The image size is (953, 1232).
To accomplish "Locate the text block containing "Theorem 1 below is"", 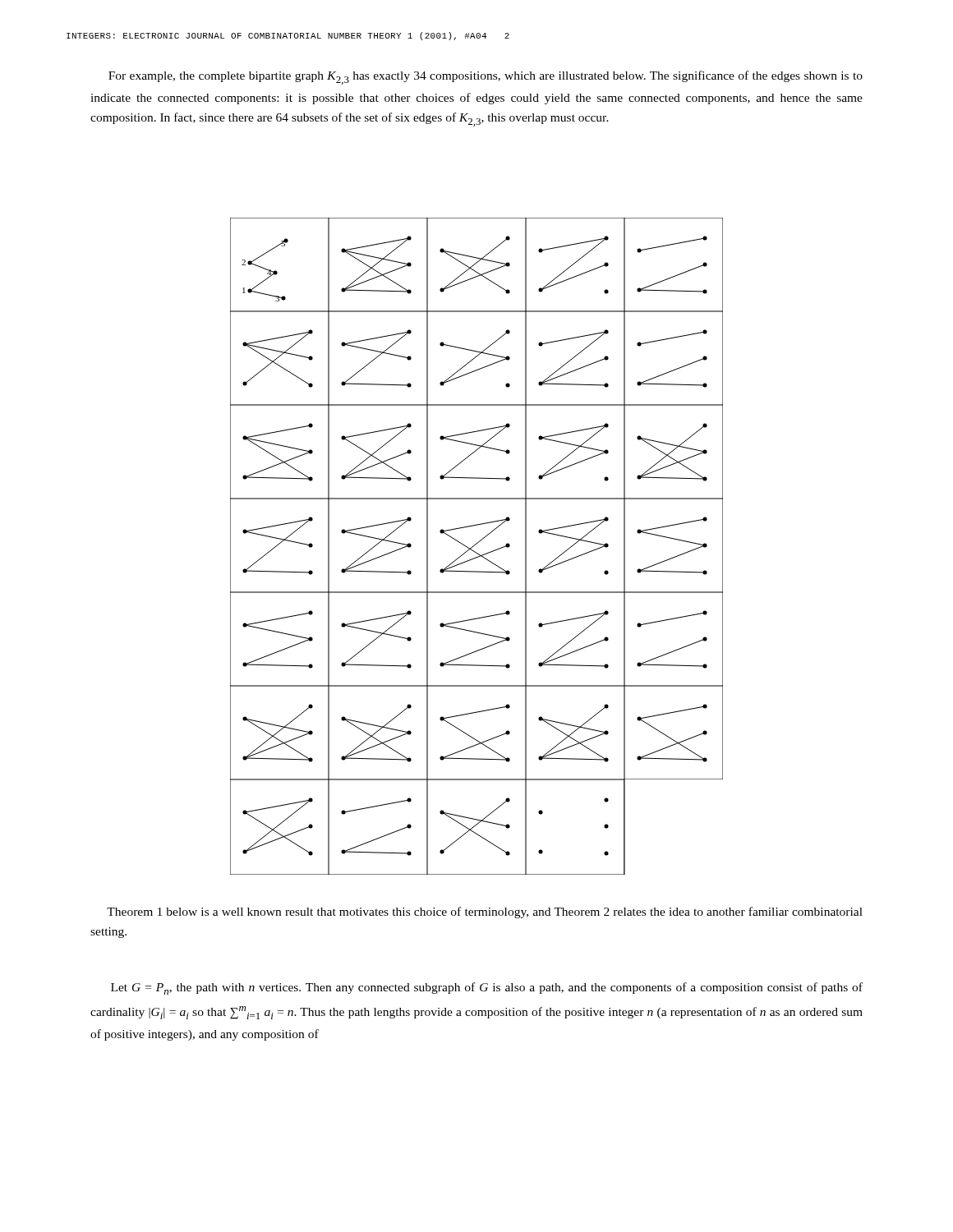I will point(476,921).
